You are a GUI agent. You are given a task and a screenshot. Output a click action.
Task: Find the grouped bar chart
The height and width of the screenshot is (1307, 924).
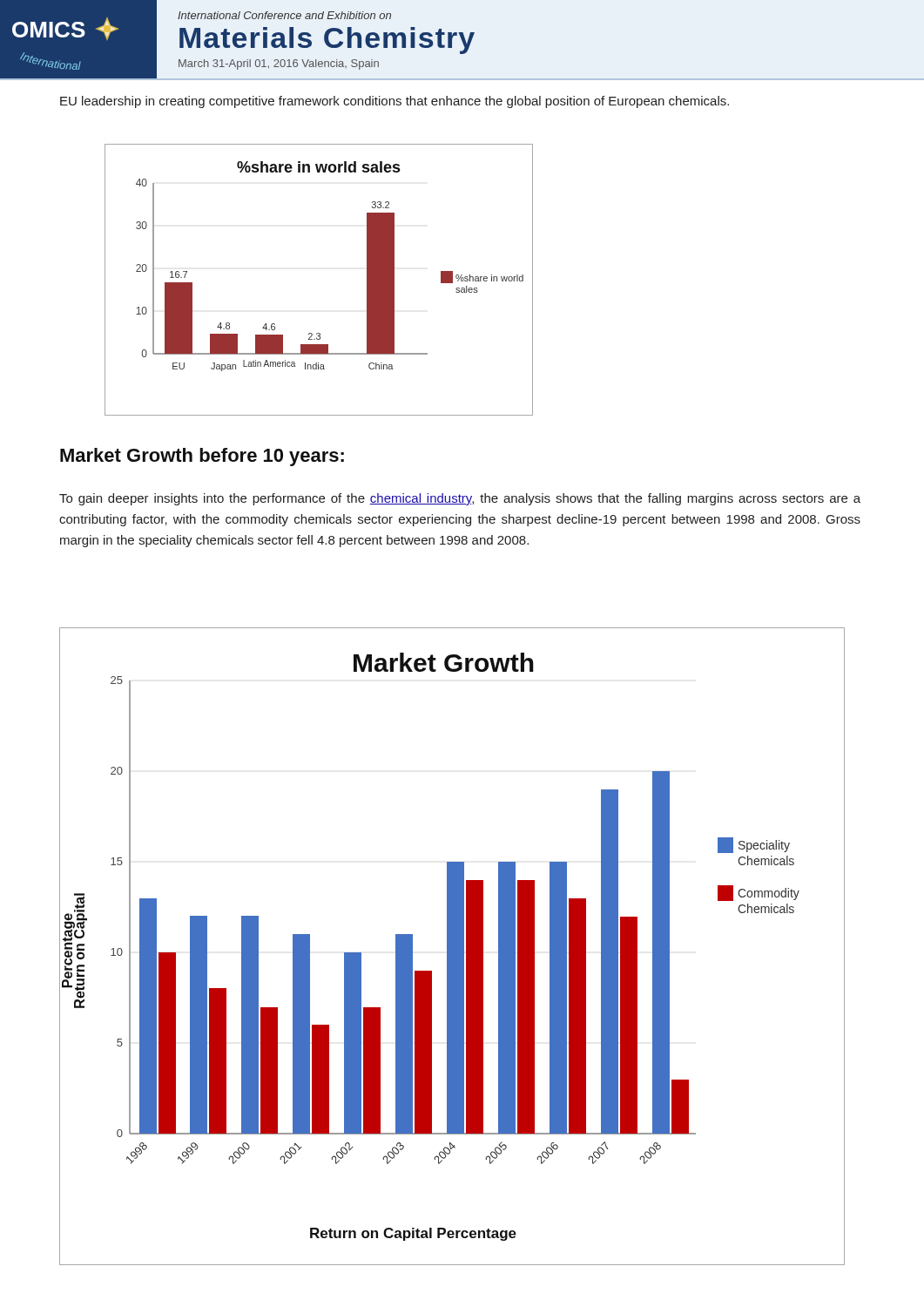point(452,946)
